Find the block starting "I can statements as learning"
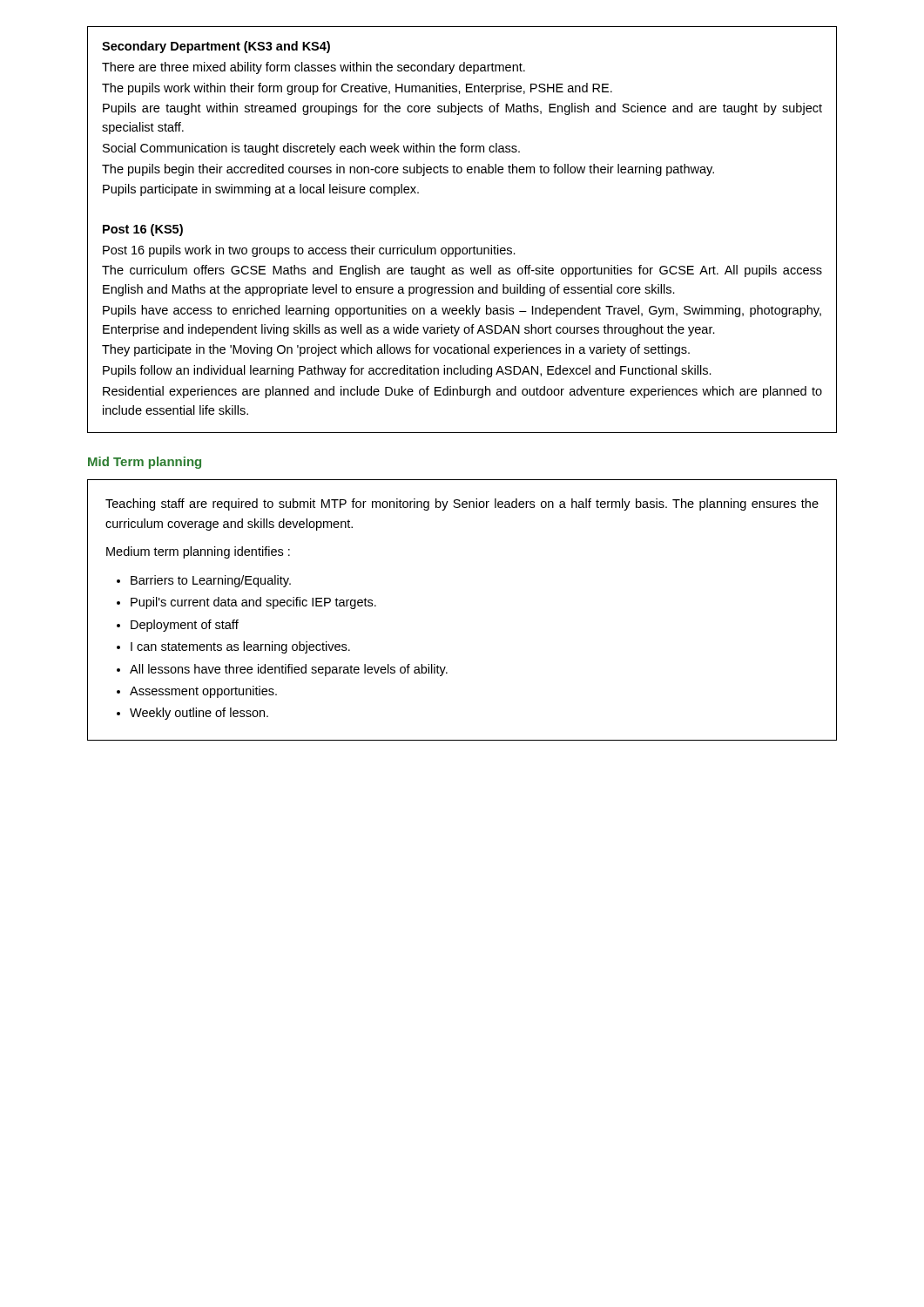This screenshot has height=1307, width=924. coord(240,647)
